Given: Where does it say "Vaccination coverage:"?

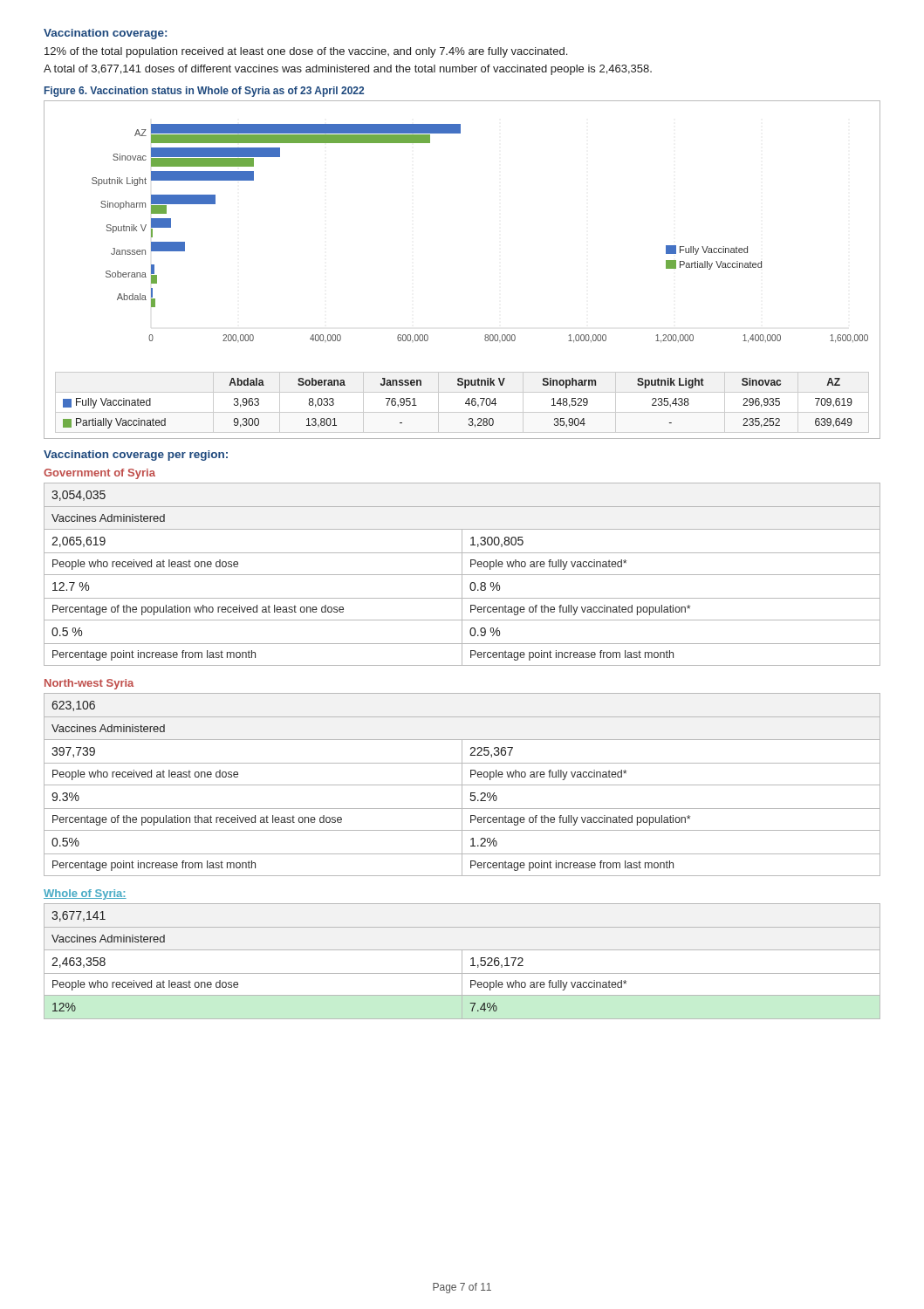Looking at the screenshot, I should point(106,33).
